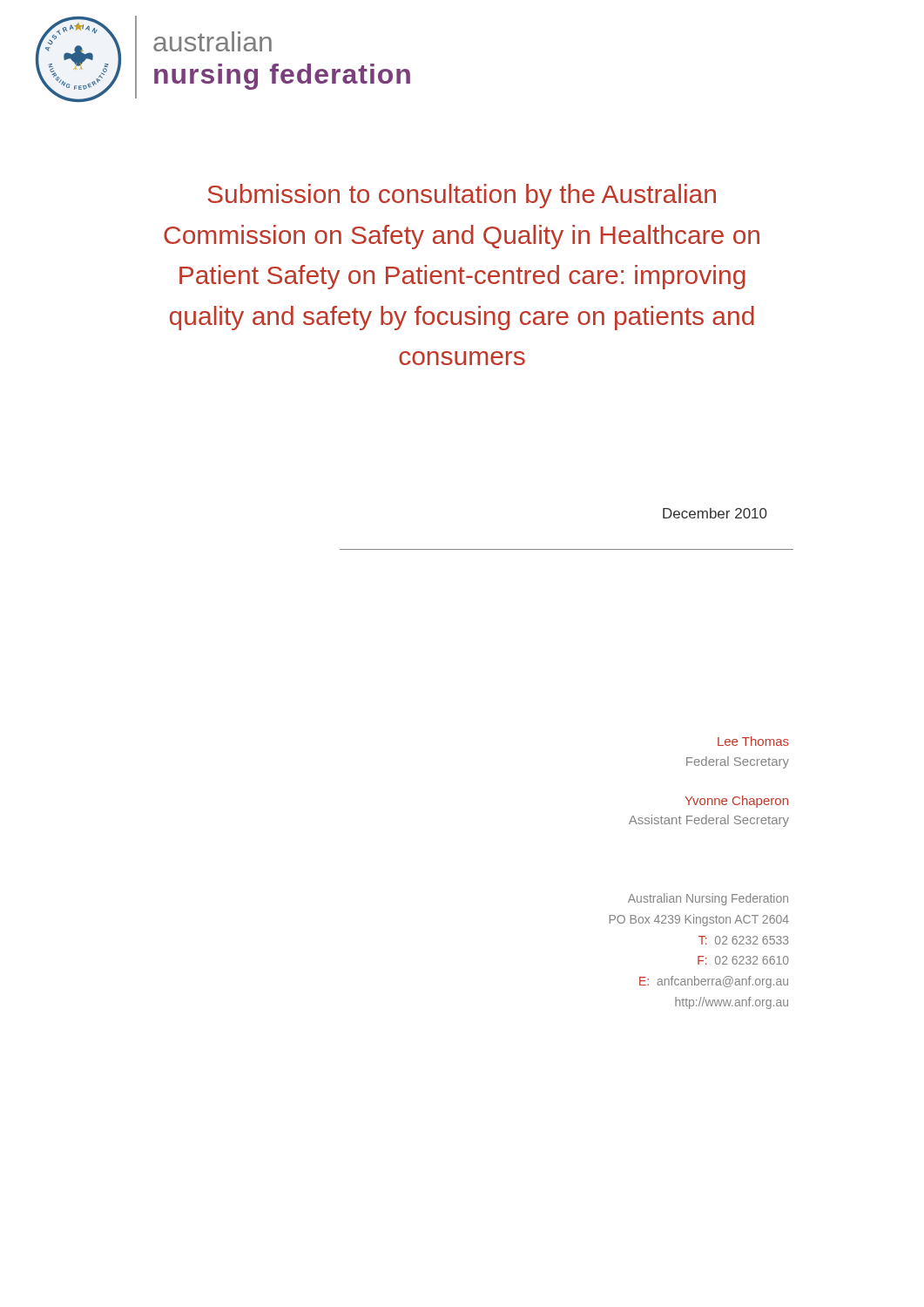The height and width of the screenshot is (1307, 924).
Task: Point to the passage starting "Australian Nursing Federation"
Action: [x=699, y=951]
